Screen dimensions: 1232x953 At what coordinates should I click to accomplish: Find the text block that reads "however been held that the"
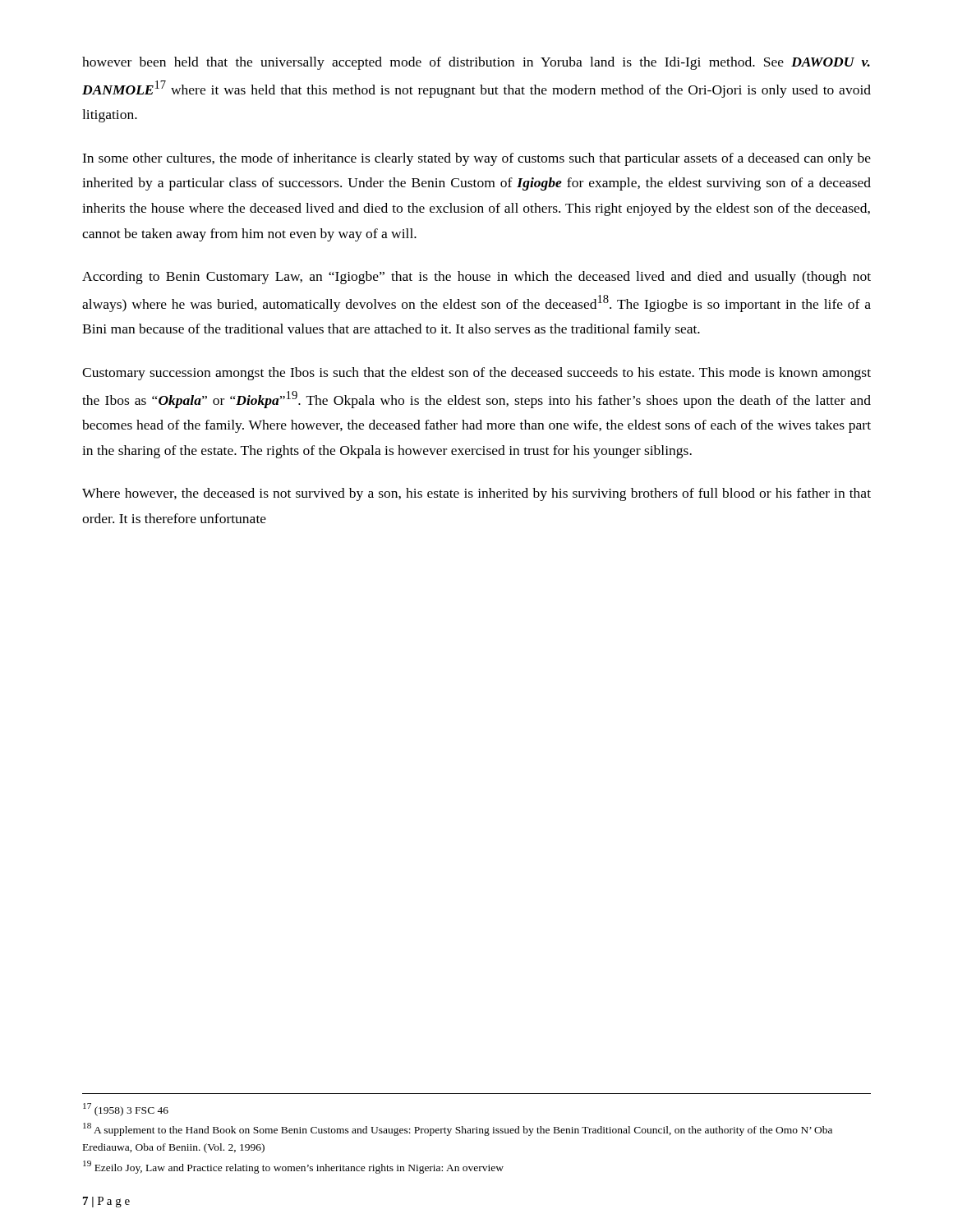pyautogui.click(x=476, y=88)
